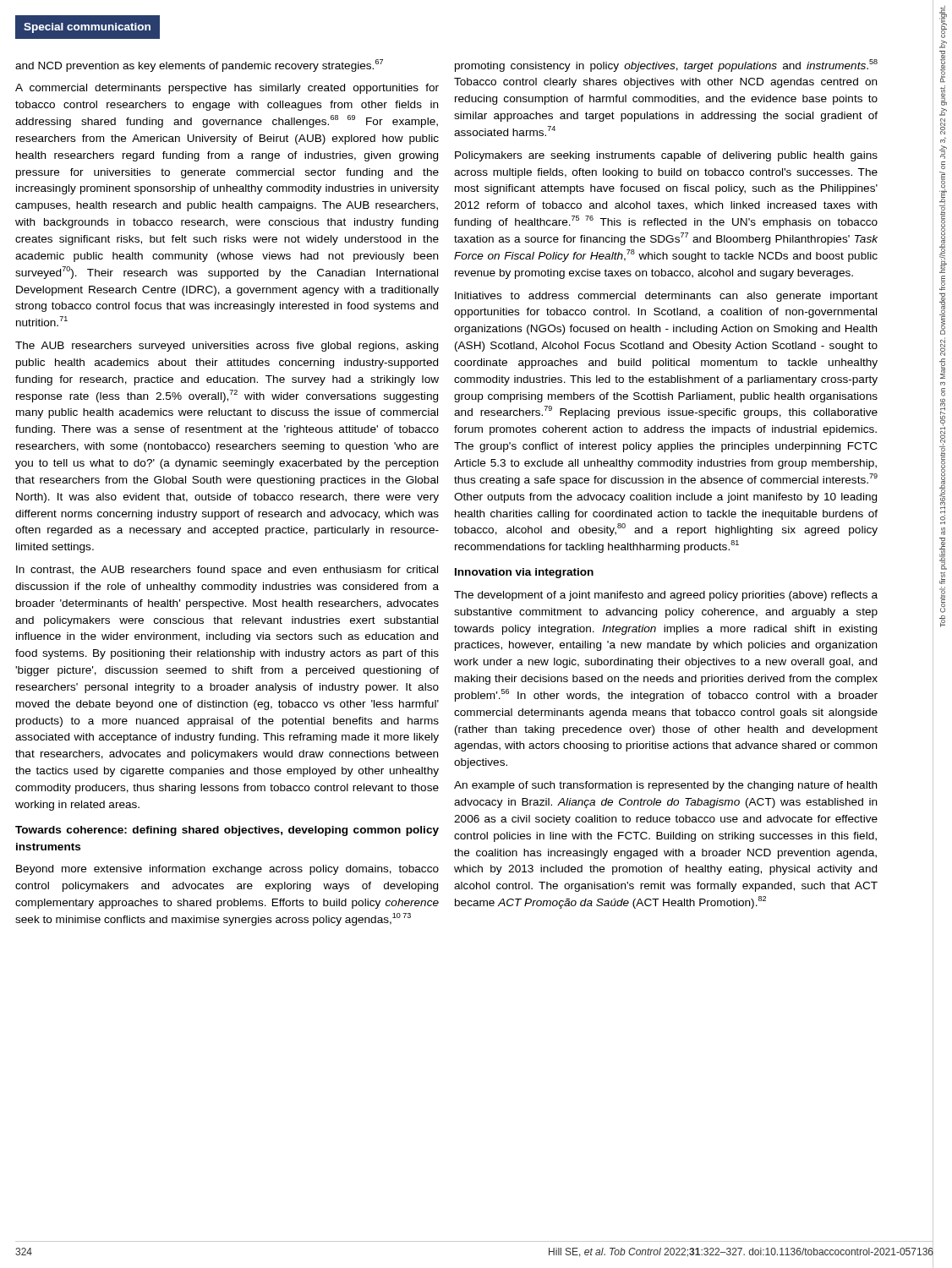Locate the passage starting "and NCD prevention"
This screenshot has width=952, height=1268.
[227, 65]
